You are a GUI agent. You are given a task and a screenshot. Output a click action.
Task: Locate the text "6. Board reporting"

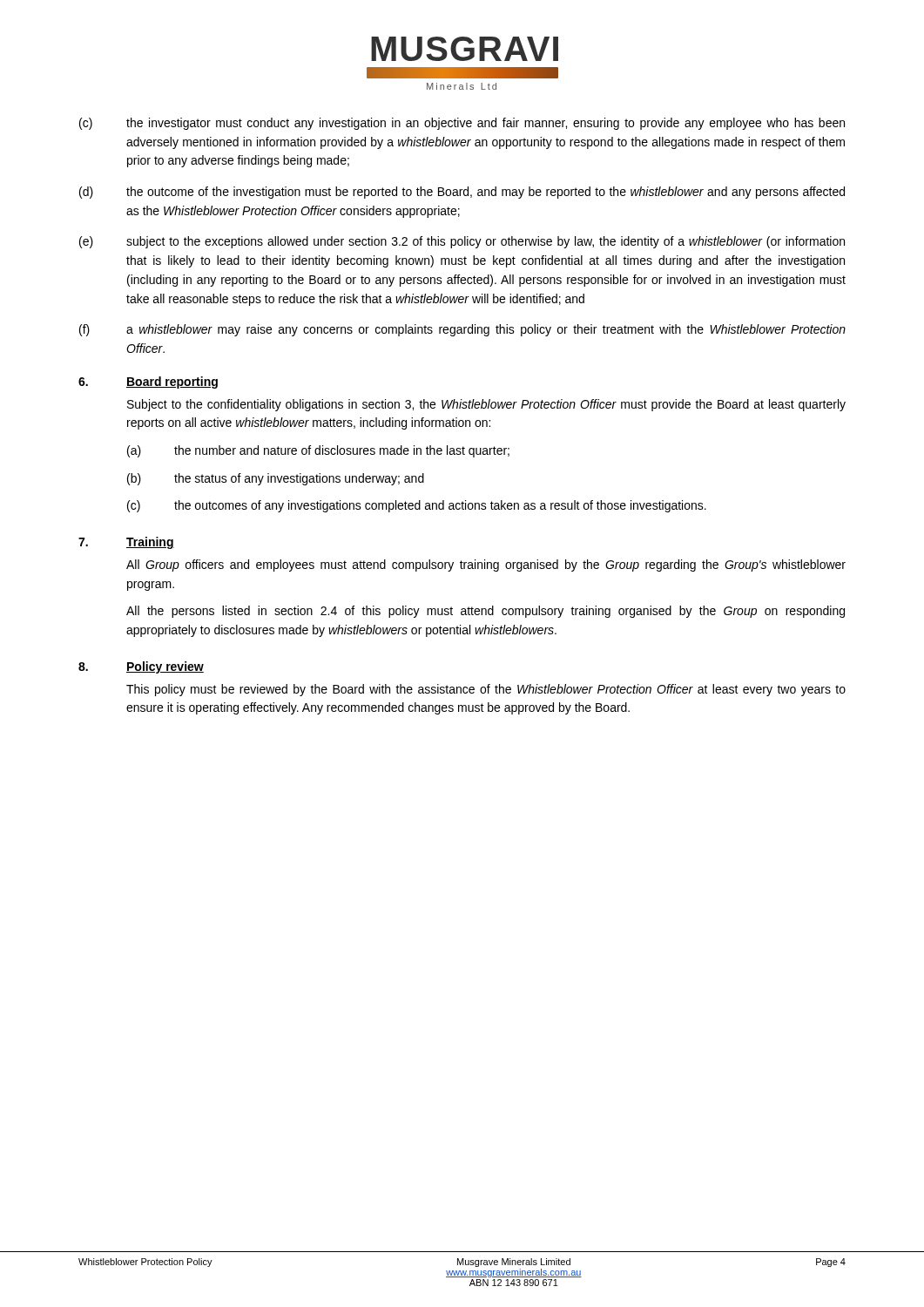148,381
